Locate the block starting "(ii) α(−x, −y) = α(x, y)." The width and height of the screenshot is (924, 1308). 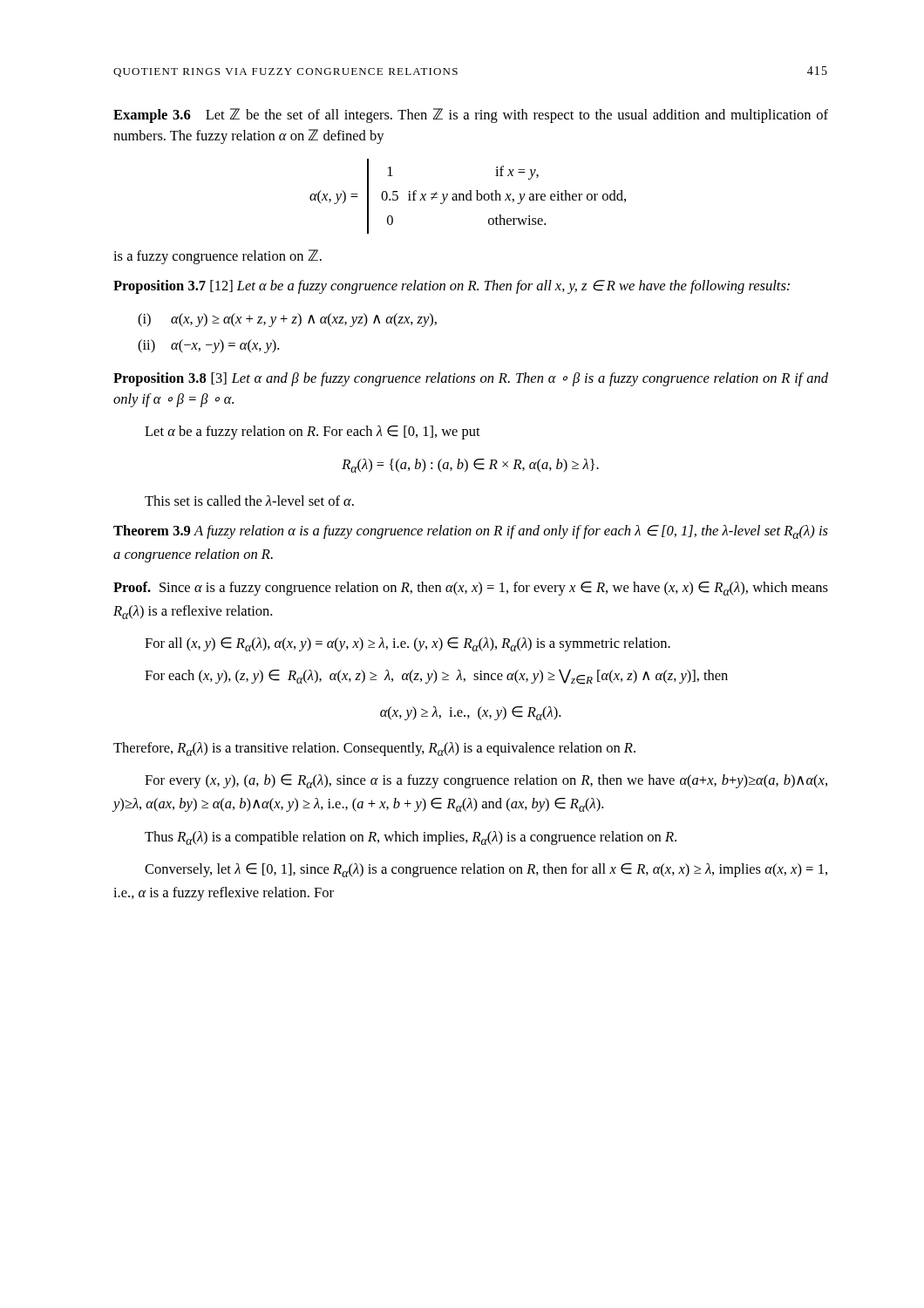click(208, 346)
